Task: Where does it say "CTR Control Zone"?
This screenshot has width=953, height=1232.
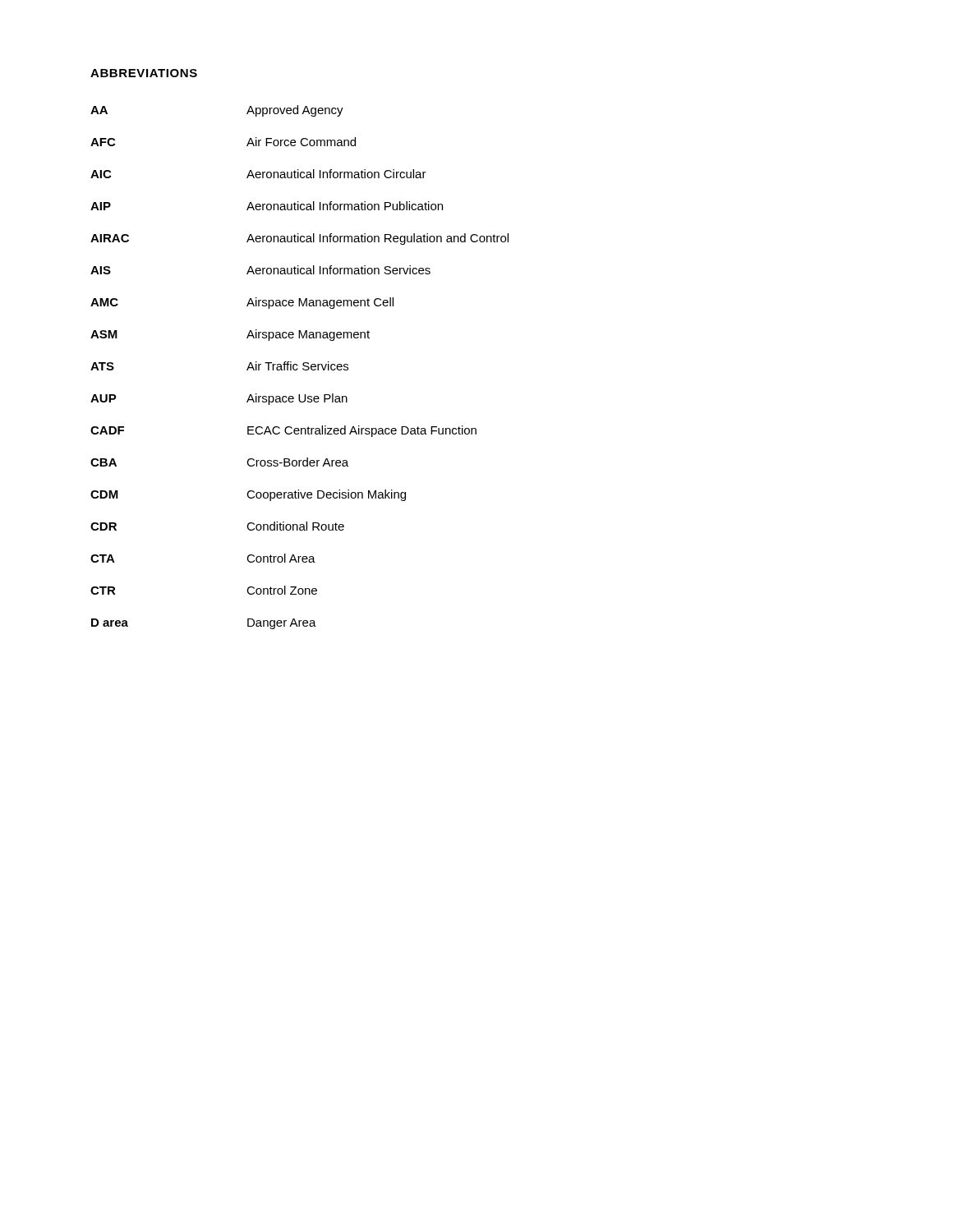Action: tap(103, 590)
